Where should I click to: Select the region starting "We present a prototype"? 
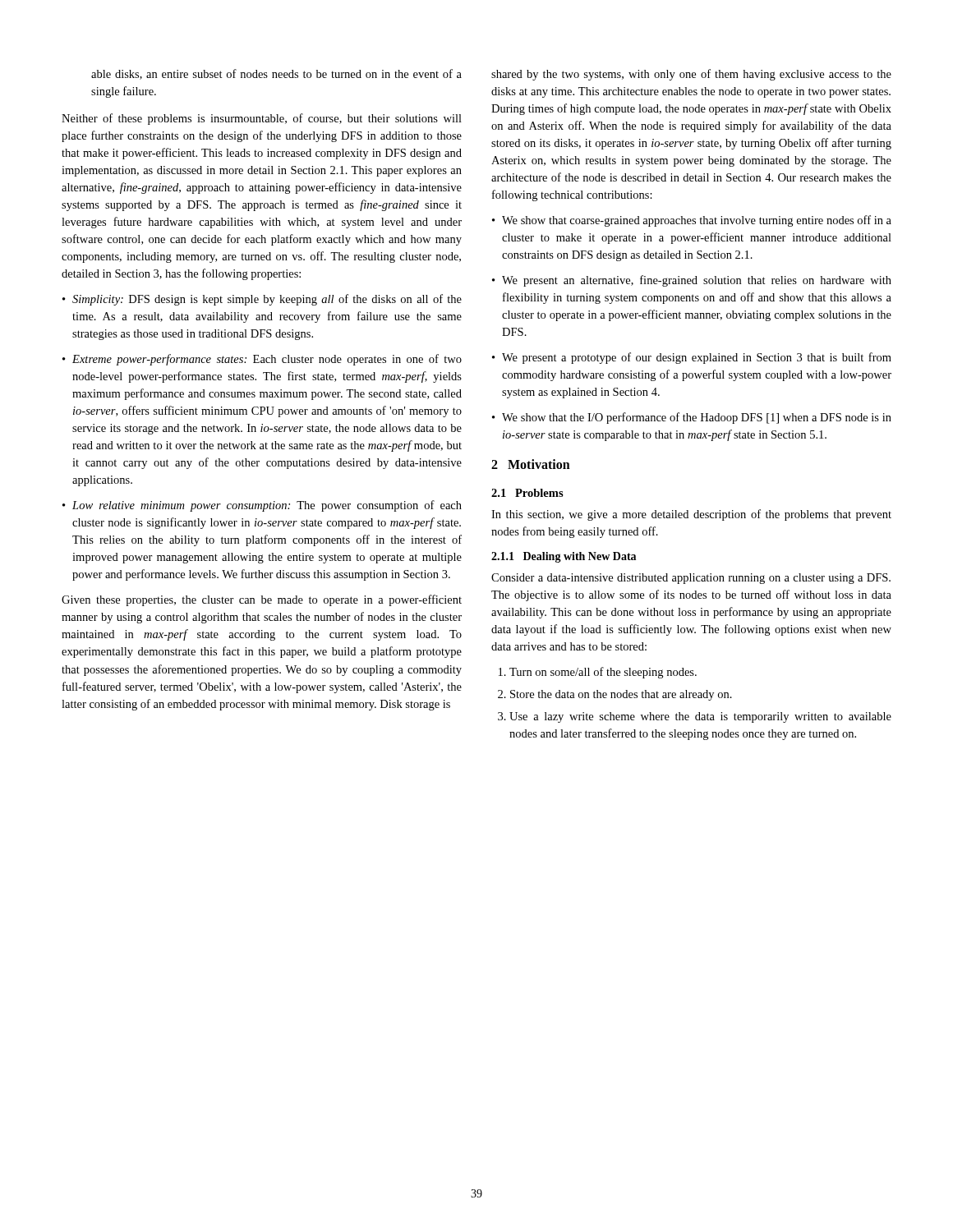697,375
